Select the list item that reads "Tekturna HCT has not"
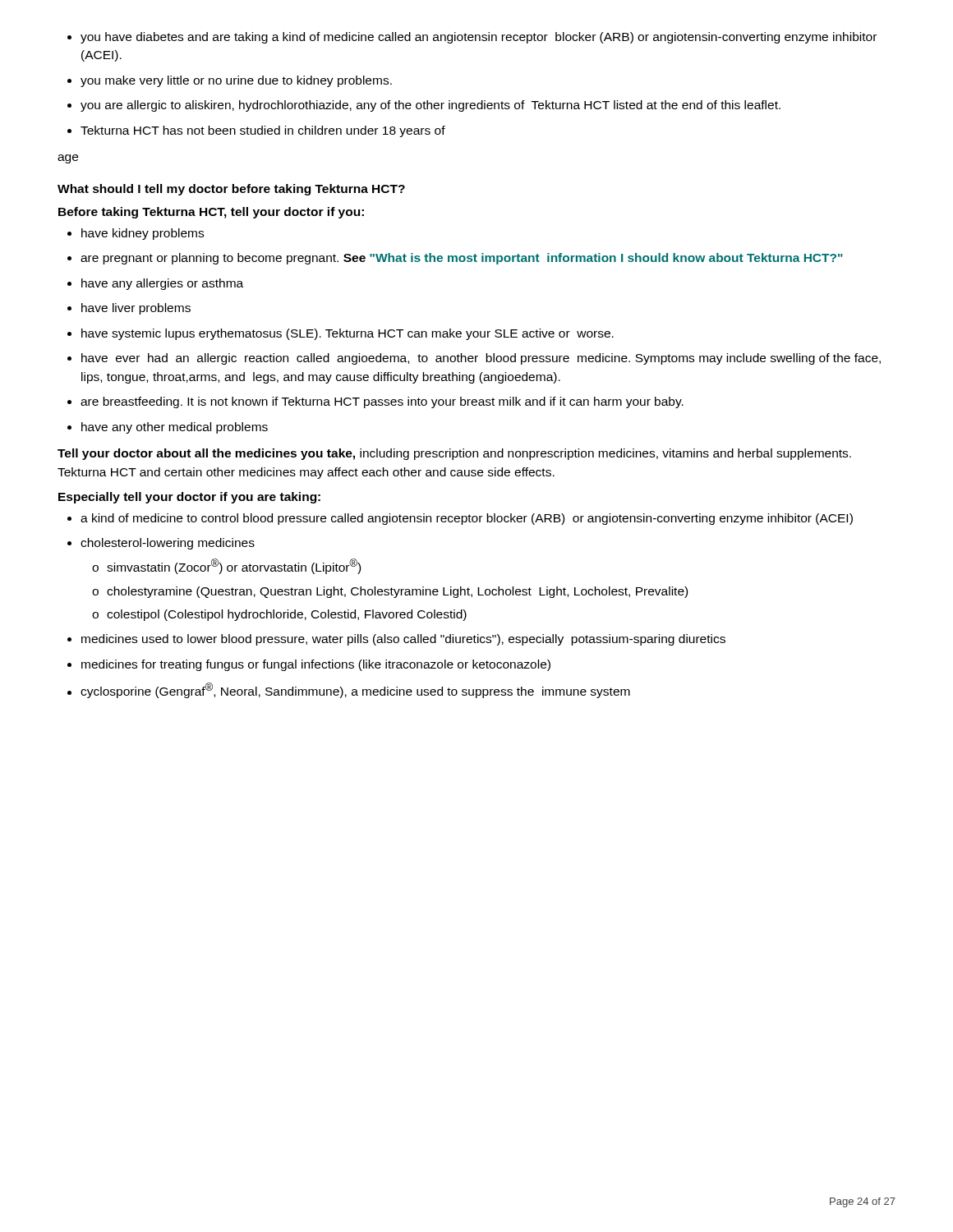Viewport: 953px width, 1232px height. click(x=263, y=131)
